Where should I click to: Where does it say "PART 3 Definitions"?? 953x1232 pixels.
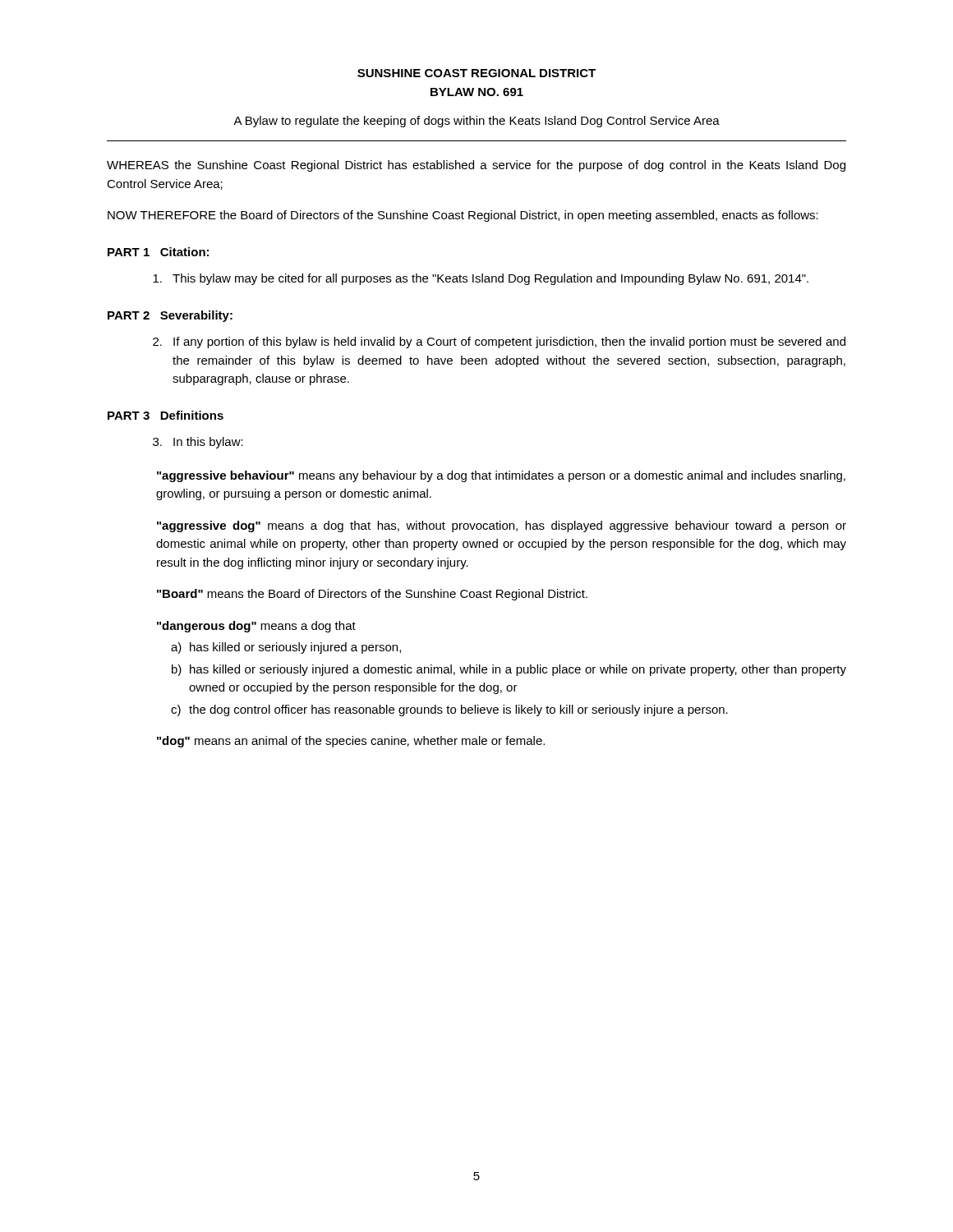(165, 415)
